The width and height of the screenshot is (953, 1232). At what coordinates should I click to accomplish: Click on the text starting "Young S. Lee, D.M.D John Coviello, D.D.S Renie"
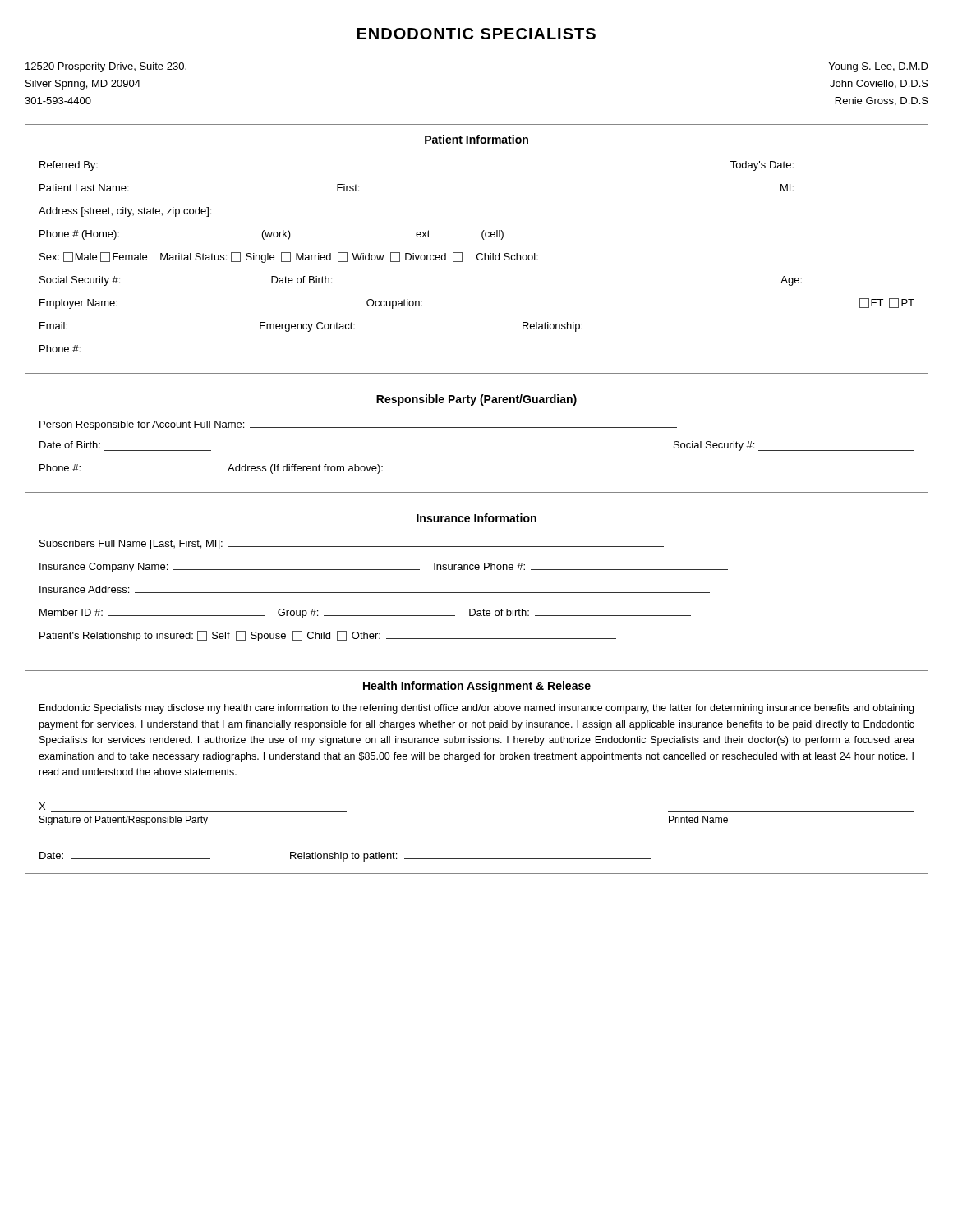(878, 83)
